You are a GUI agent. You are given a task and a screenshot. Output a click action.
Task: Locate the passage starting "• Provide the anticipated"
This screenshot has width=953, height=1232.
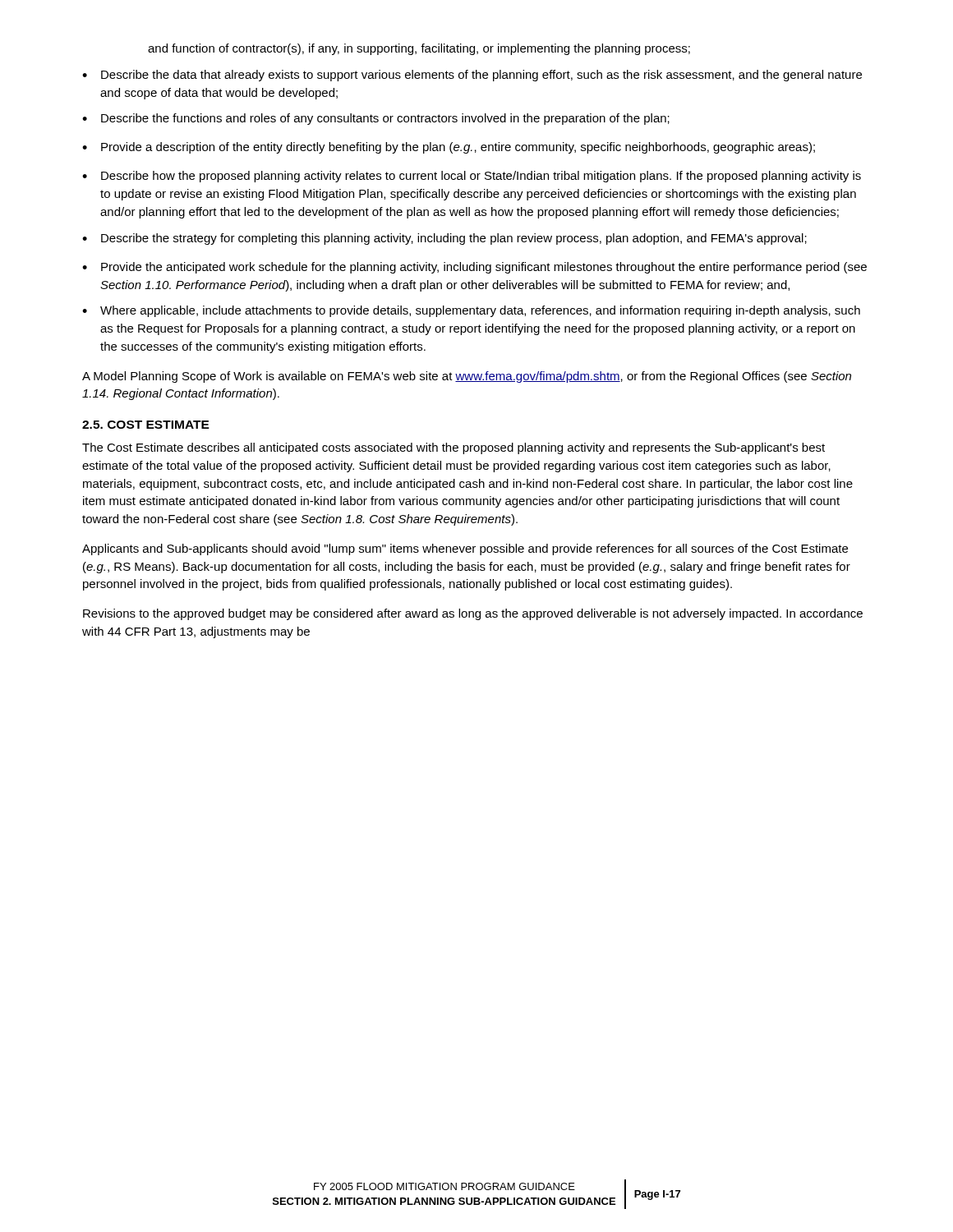pos(476,276)
